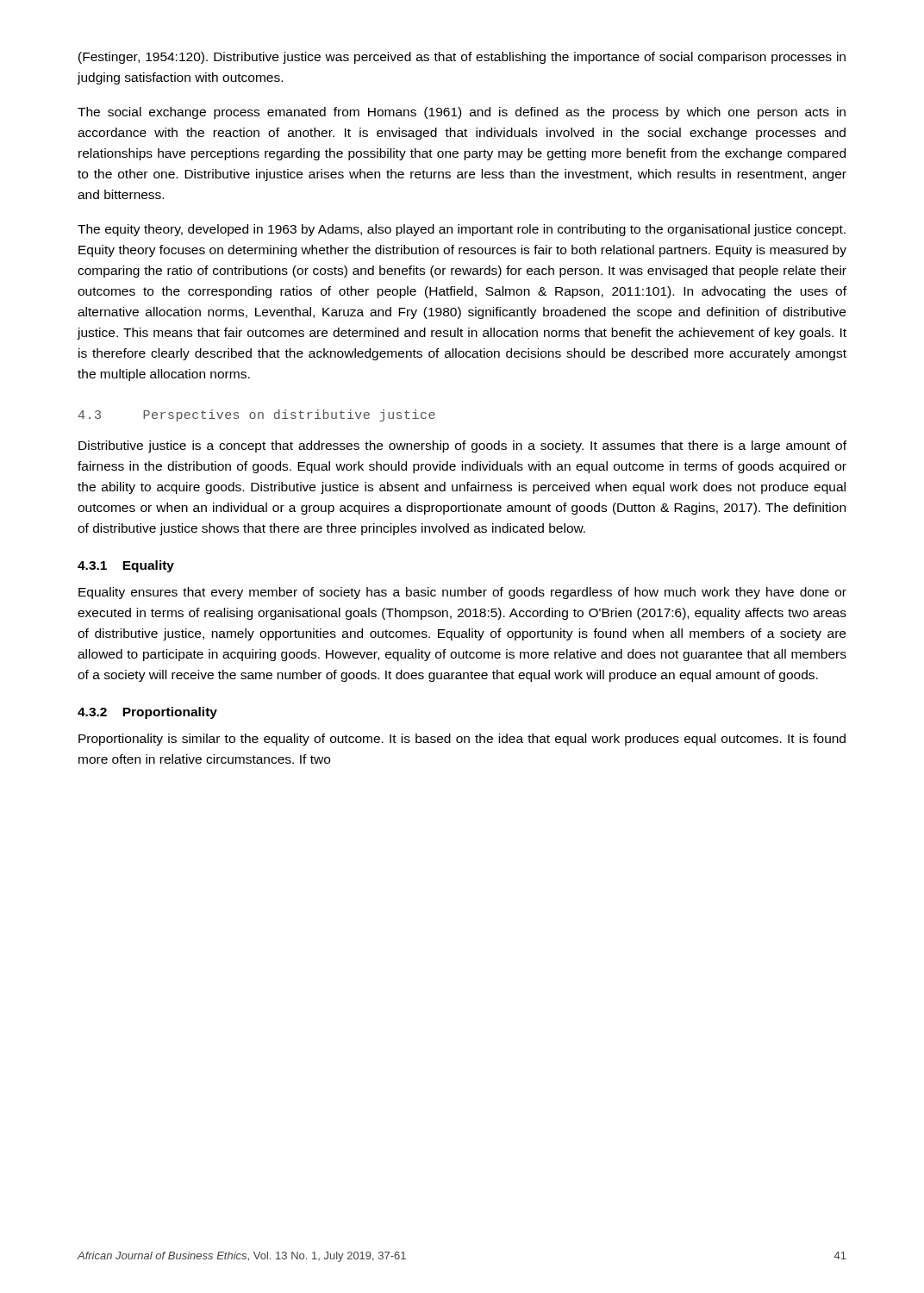Point to the passage starting "The equity theory, developed in 1963"

(x=462, y=301)
